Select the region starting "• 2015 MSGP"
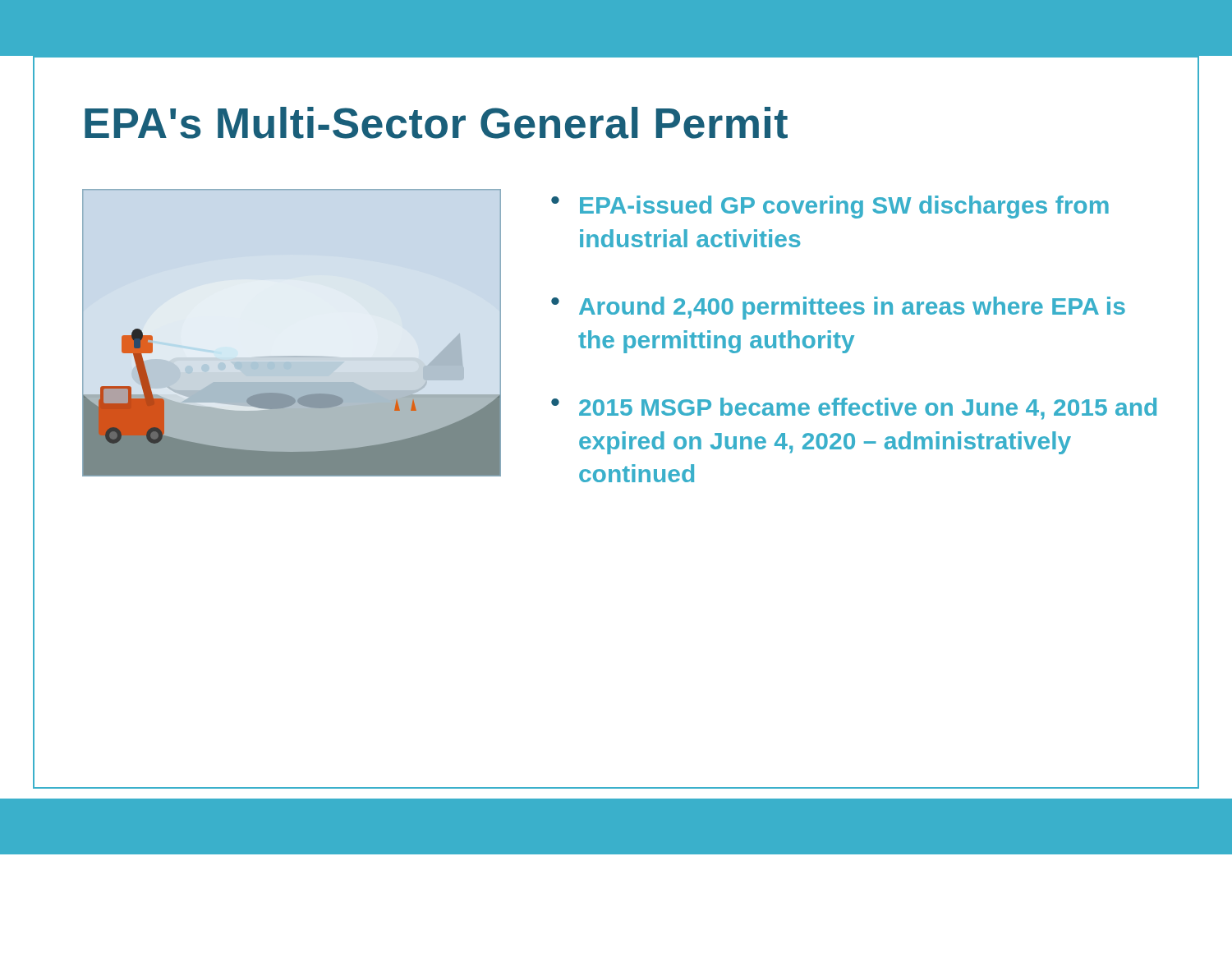 858,441
